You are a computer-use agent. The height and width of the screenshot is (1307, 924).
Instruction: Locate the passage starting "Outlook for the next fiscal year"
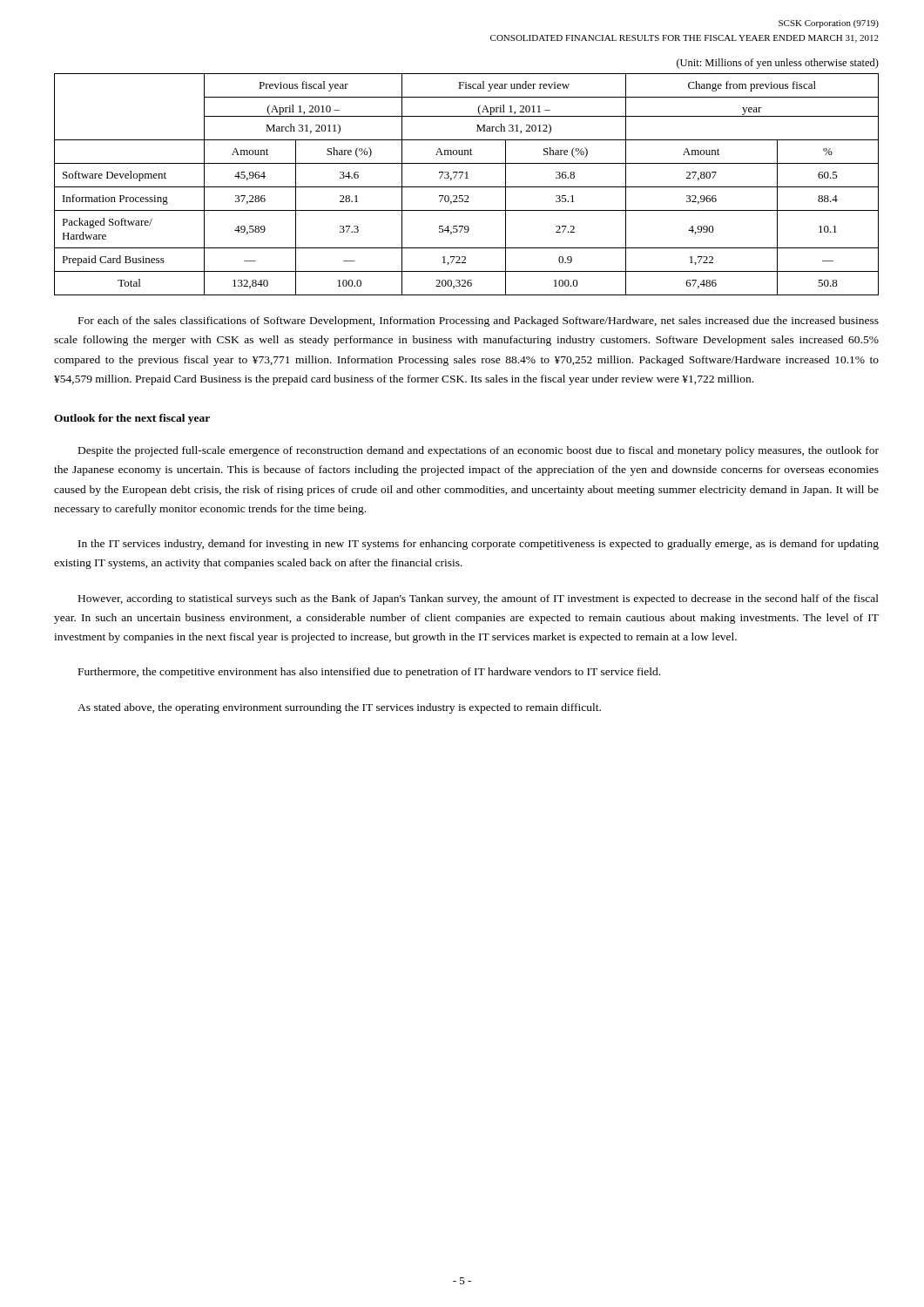tap(132, 418)
